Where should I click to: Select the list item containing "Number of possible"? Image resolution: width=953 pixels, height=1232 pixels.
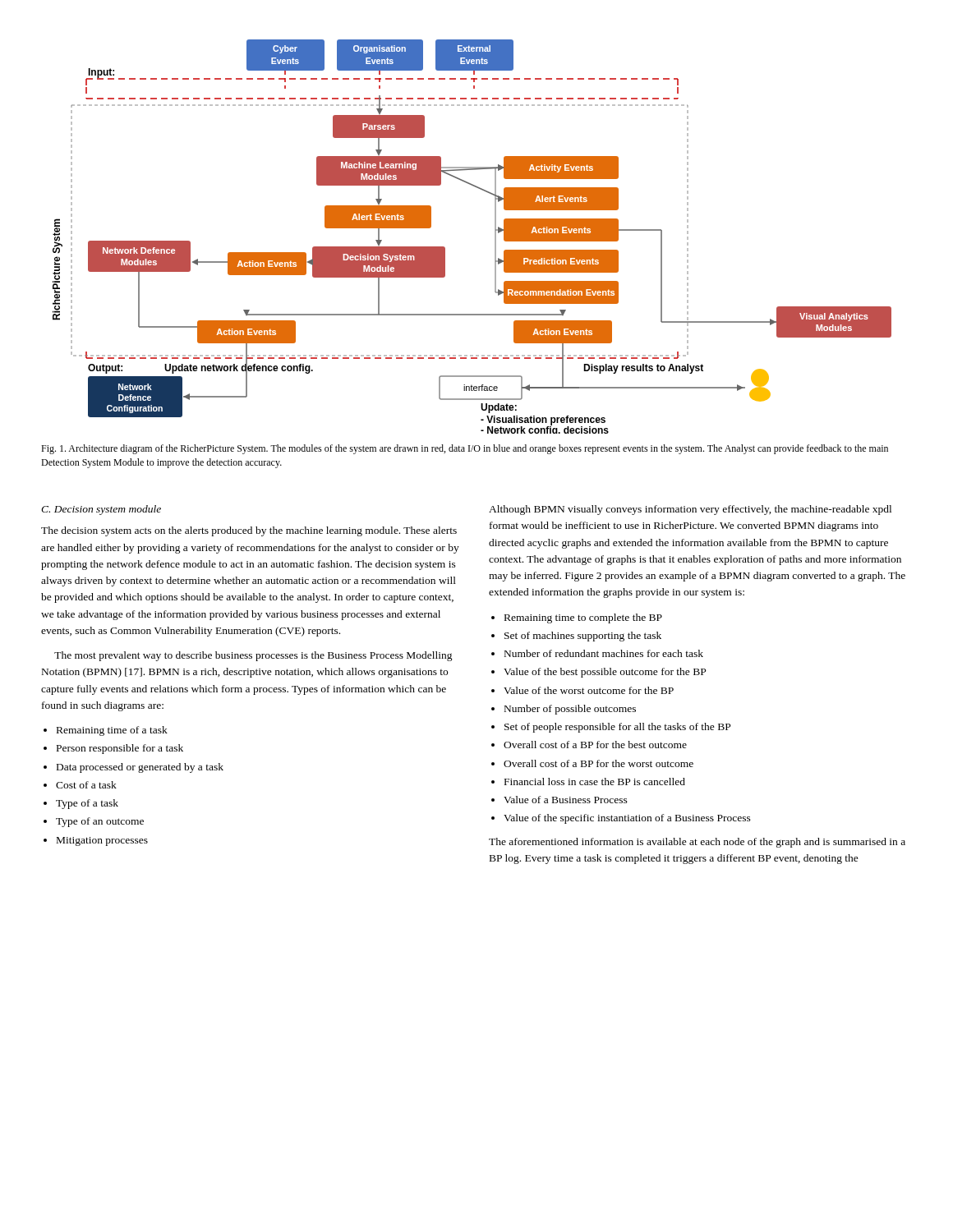[570, 708]
